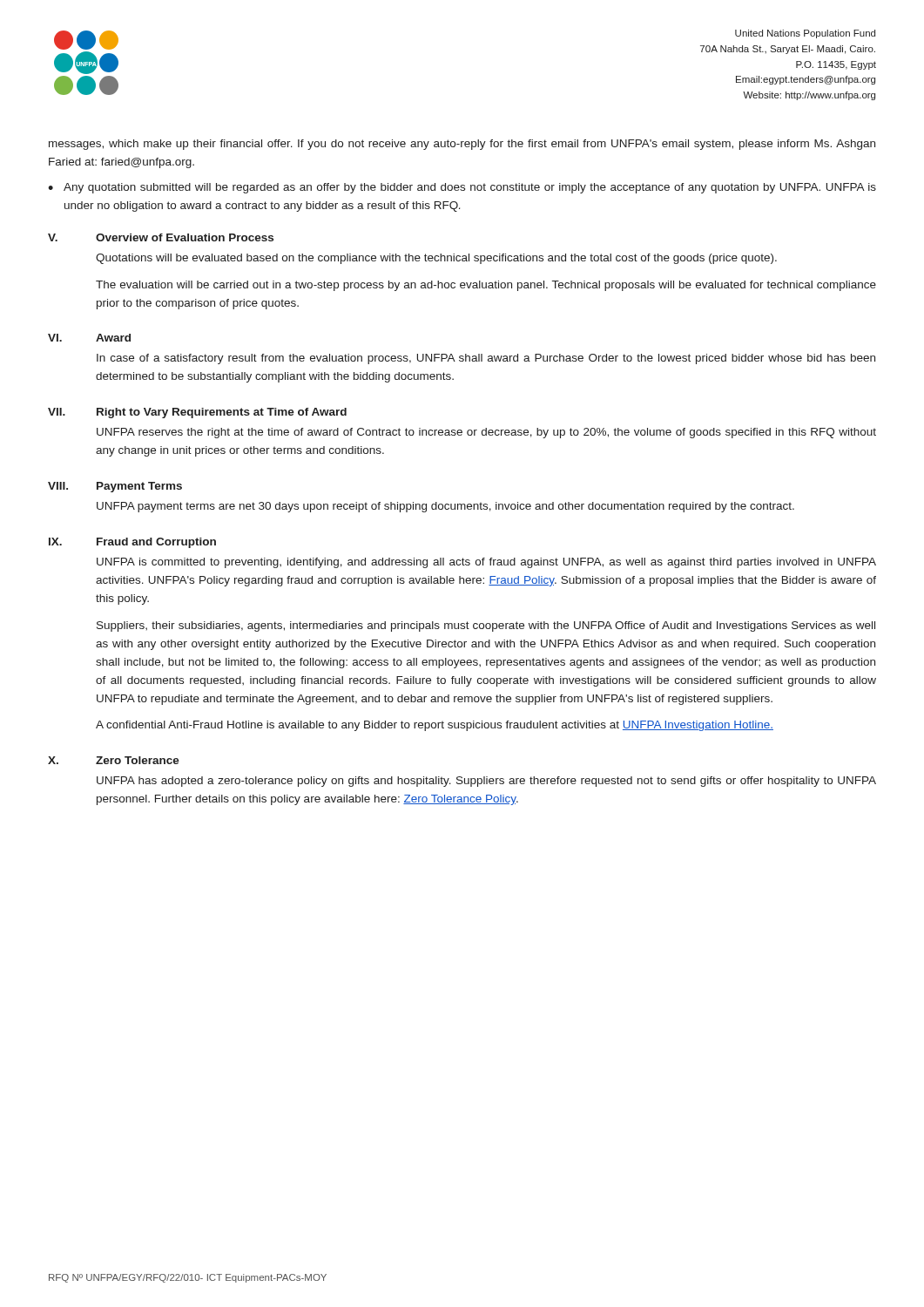This screenshot has width=924, height=1307.
Task: Navigate to the block starting "VII. Right to"
Action: pyautogui.click(x=197, y=412)
